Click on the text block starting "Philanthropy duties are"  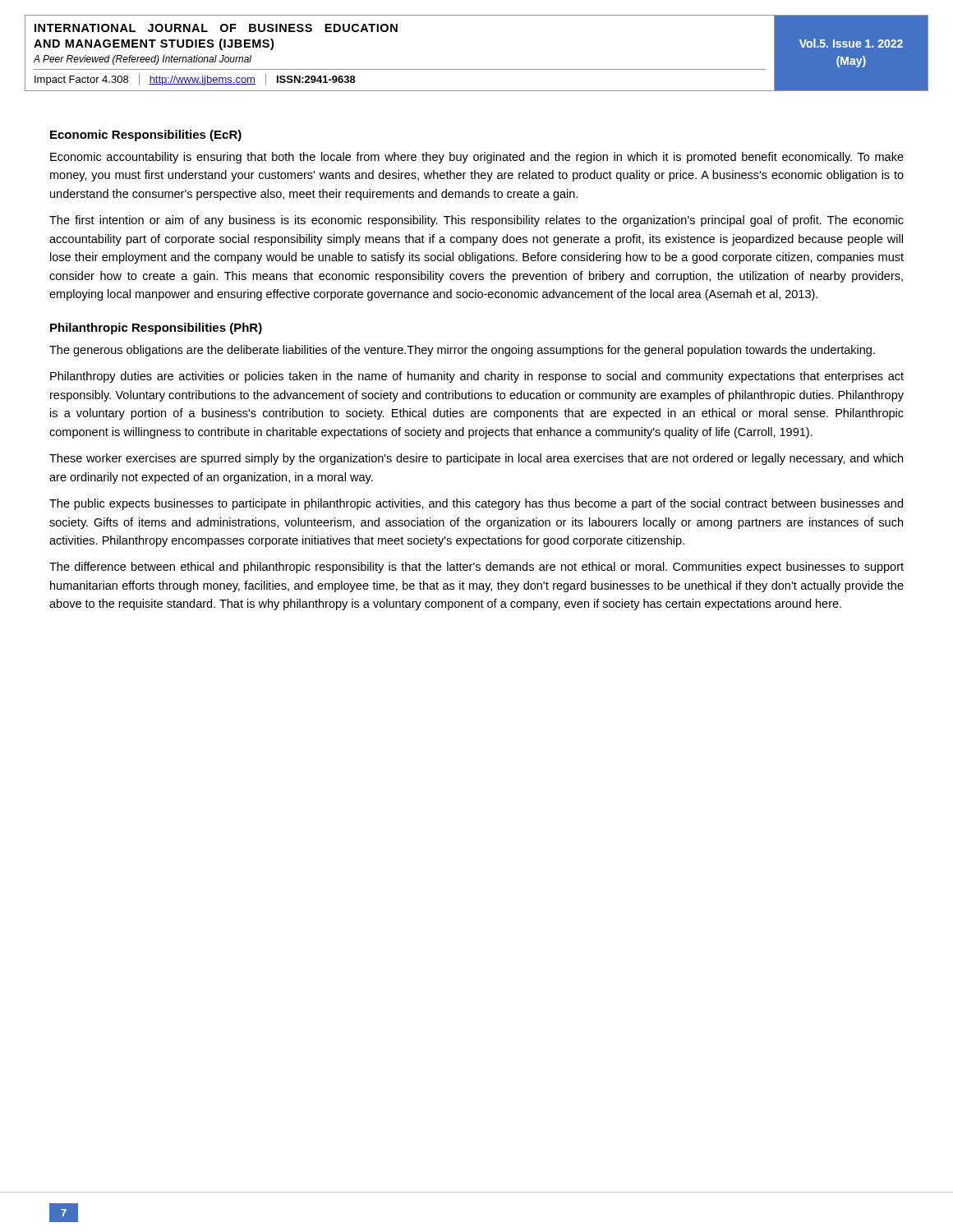[x=476, y=404]
